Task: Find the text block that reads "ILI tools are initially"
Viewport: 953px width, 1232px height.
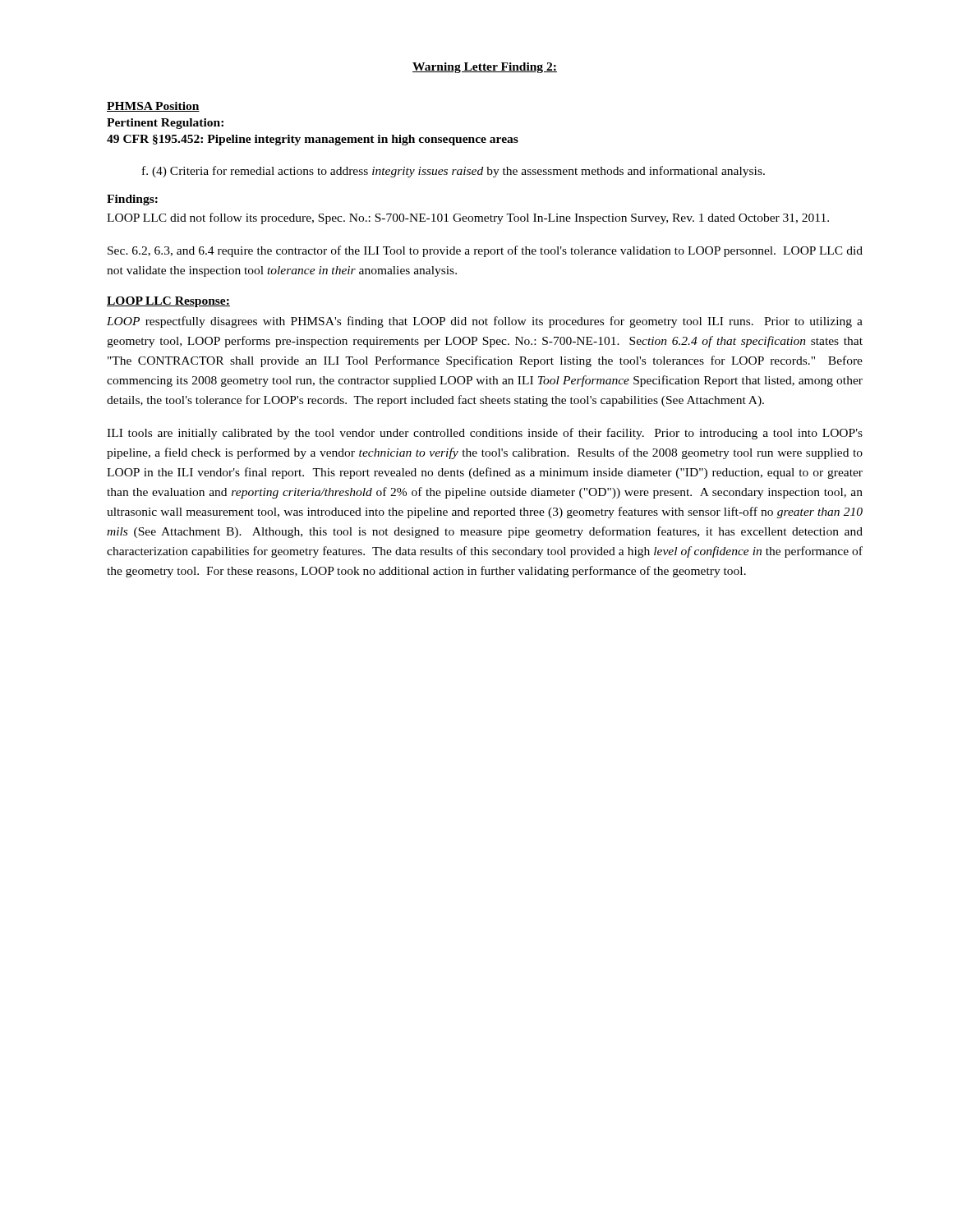Action: 485,502
